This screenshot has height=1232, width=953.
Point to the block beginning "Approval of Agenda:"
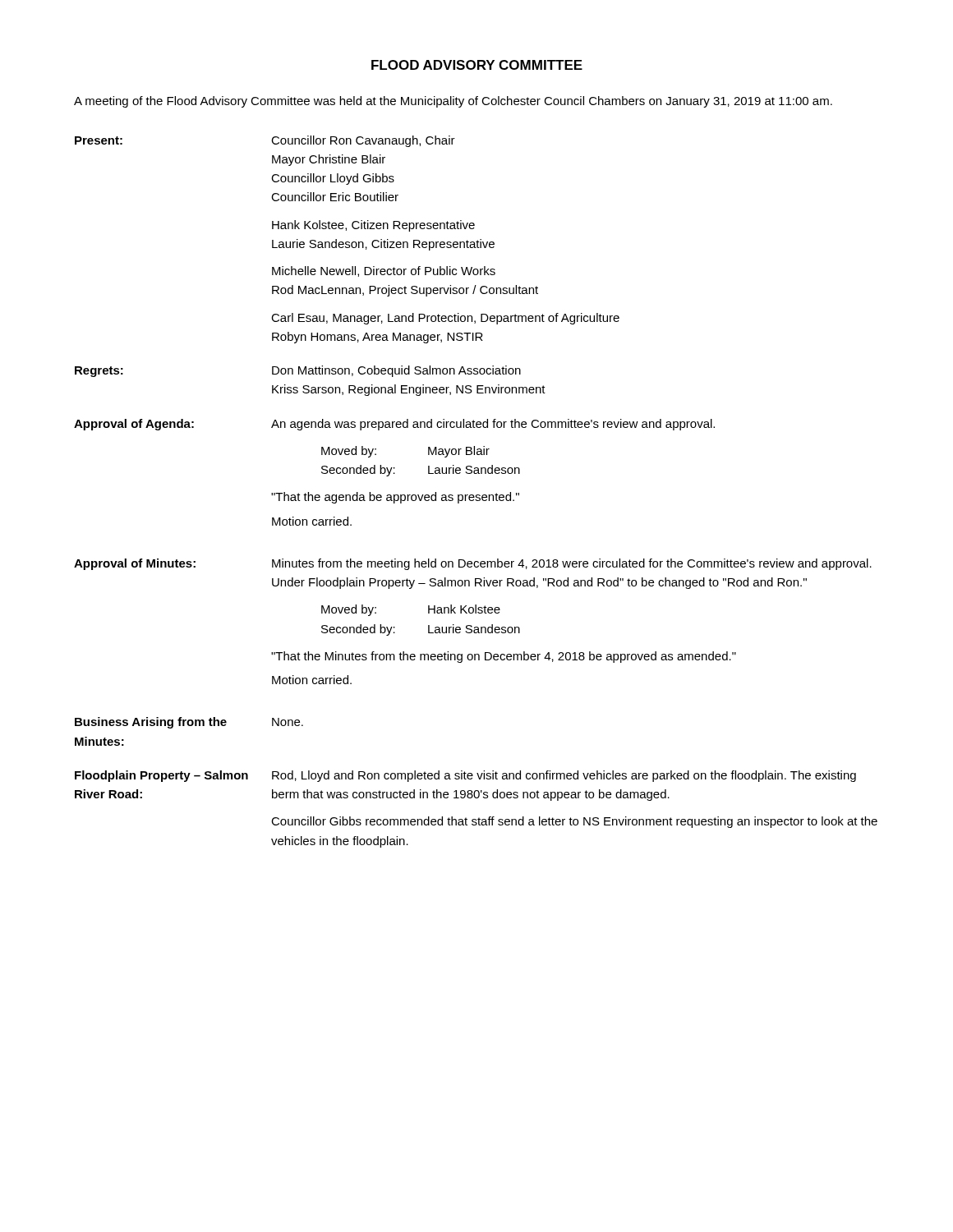(476, 476)
